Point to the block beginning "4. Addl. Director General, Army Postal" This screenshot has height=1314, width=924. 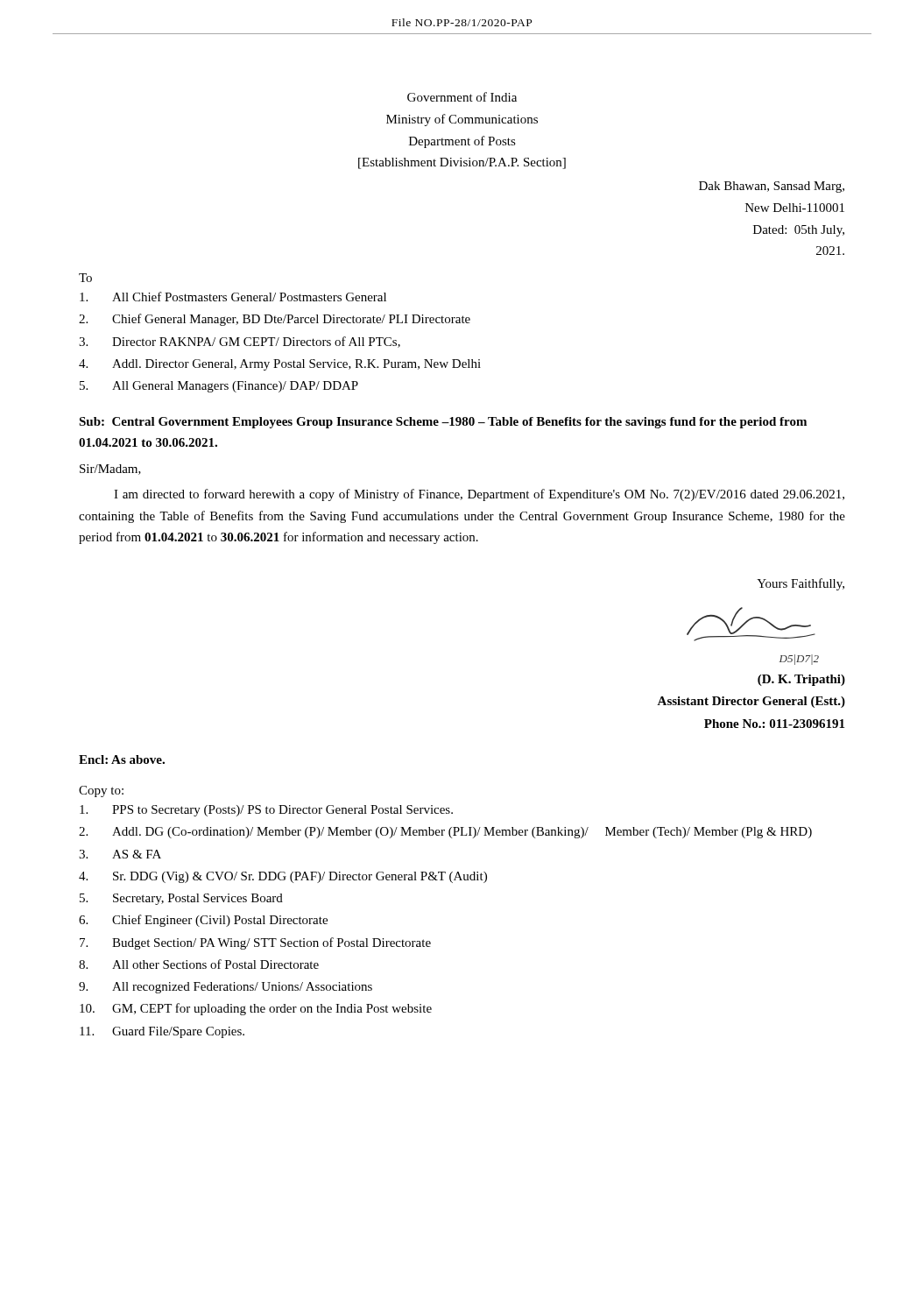click(x=462, y=364)
